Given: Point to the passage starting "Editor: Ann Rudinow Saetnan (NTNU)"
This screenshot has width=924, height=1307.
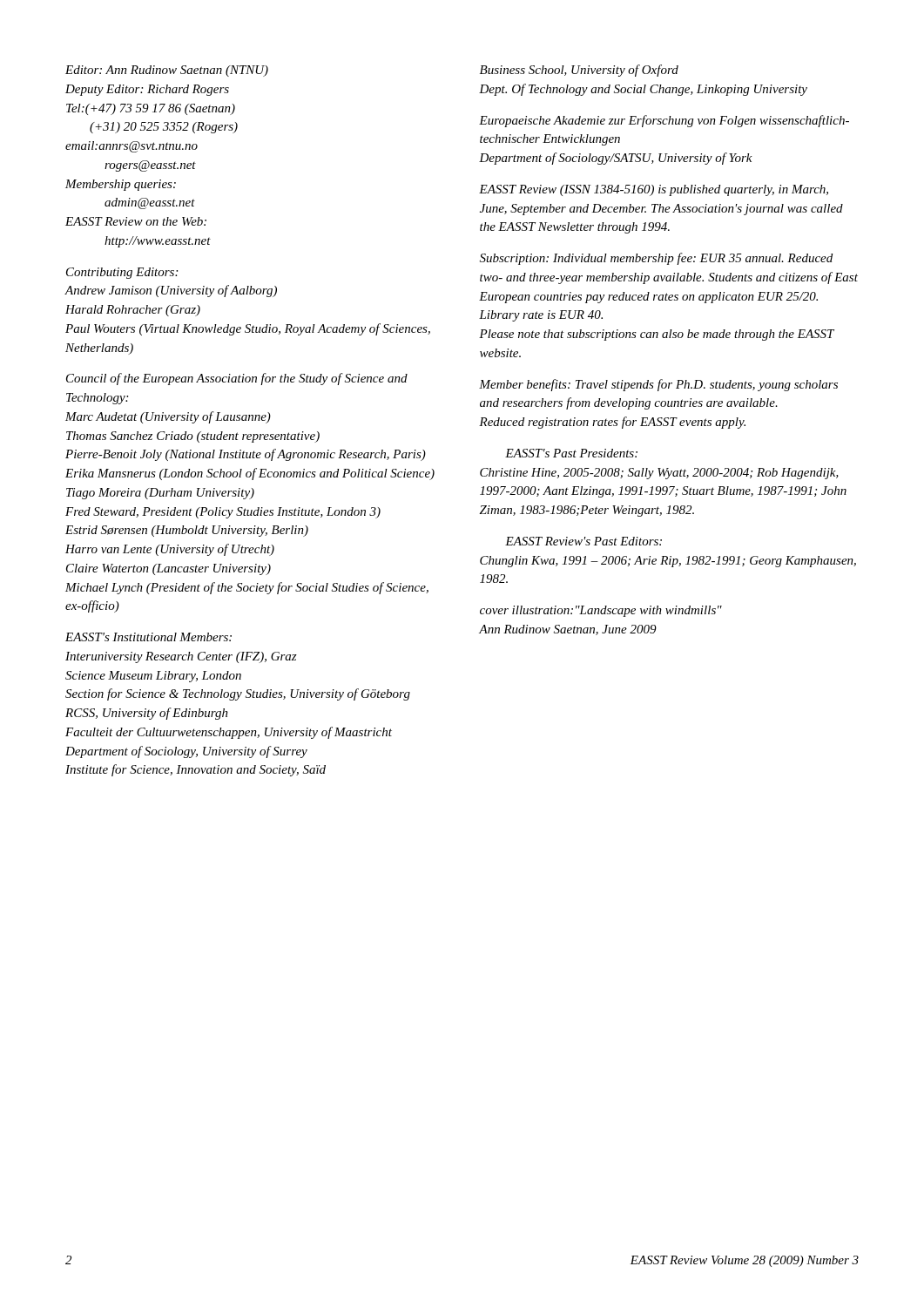Looking at the screenshot, I should click(167, 71).
